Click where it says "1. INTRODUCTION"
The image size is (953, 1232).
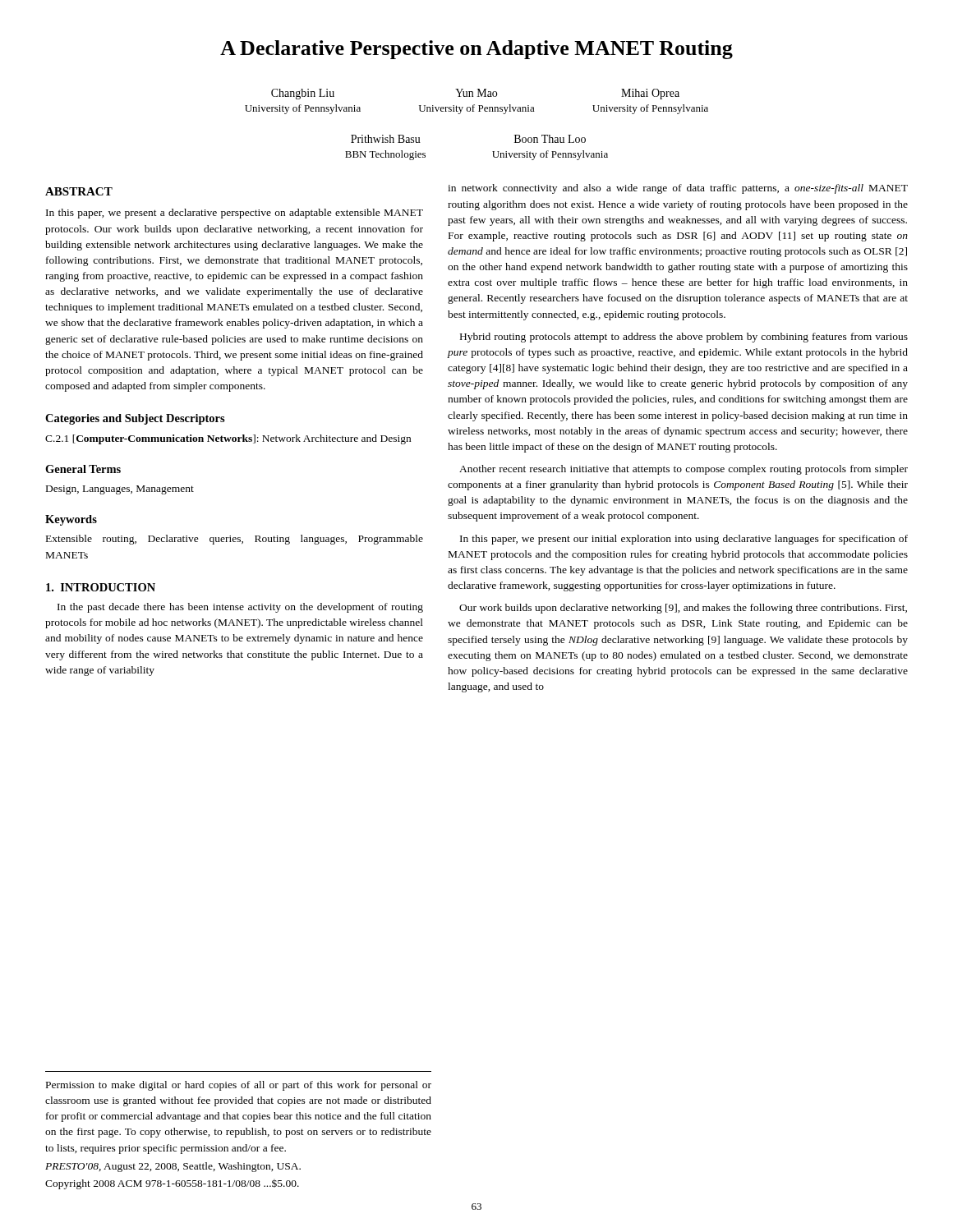point(100,587)
